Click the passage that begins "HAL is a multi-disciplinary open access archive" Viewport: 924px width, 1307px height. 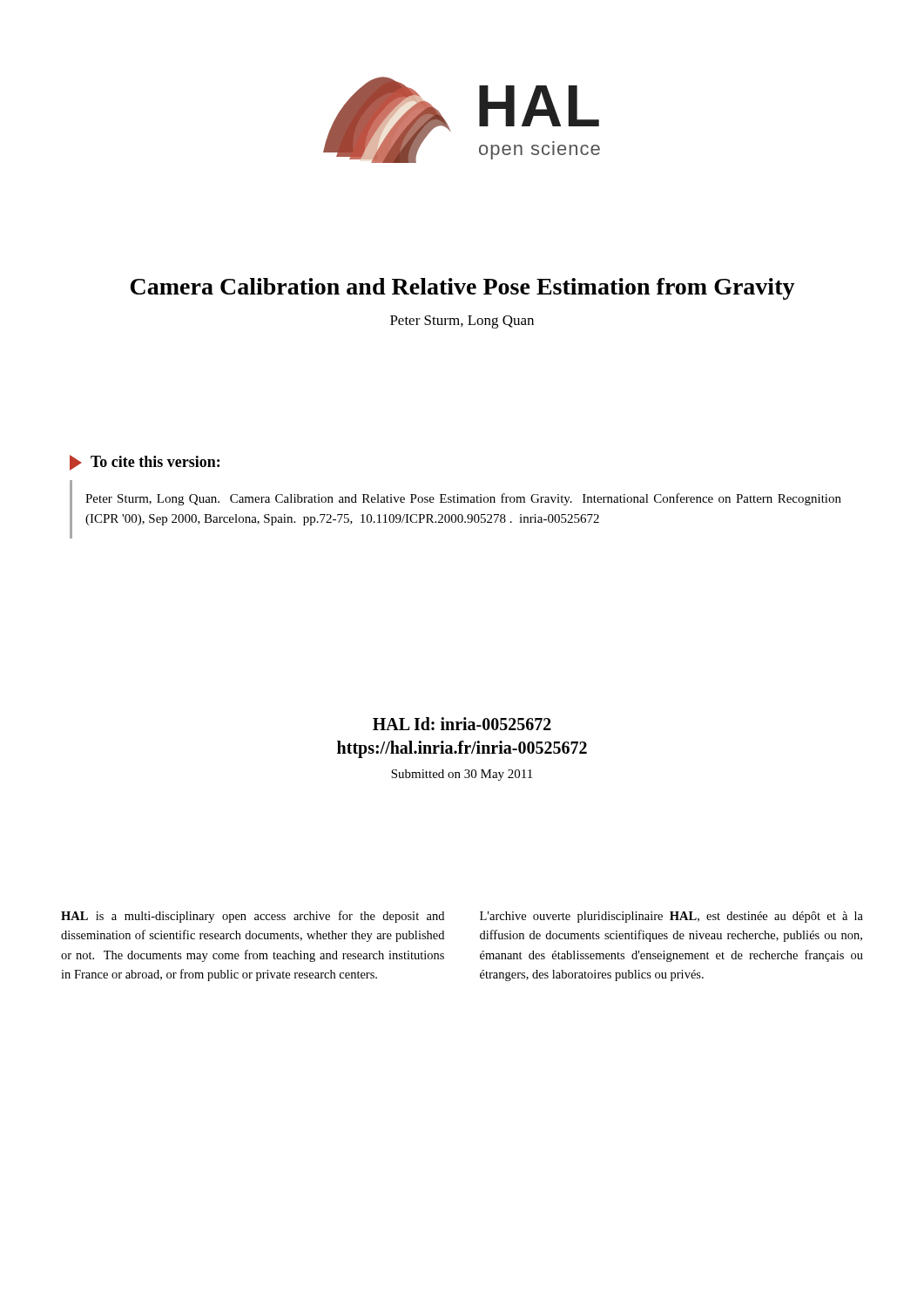click(253, 945)
